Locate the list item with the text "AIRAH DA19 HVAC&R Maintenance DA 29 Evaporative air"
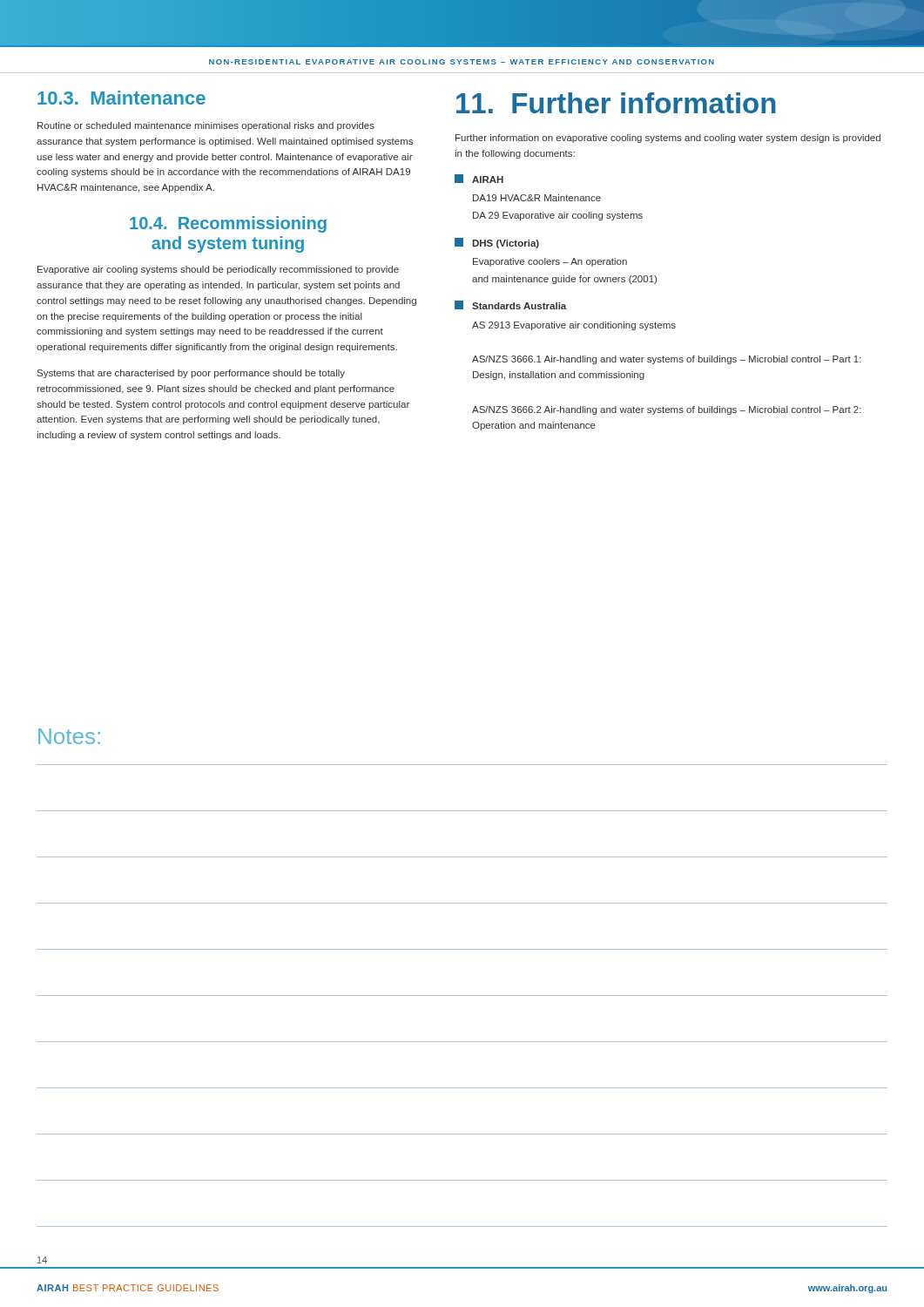Image resolution: width=924 pixels, height=1307 pixels. [x=479, y=179]
